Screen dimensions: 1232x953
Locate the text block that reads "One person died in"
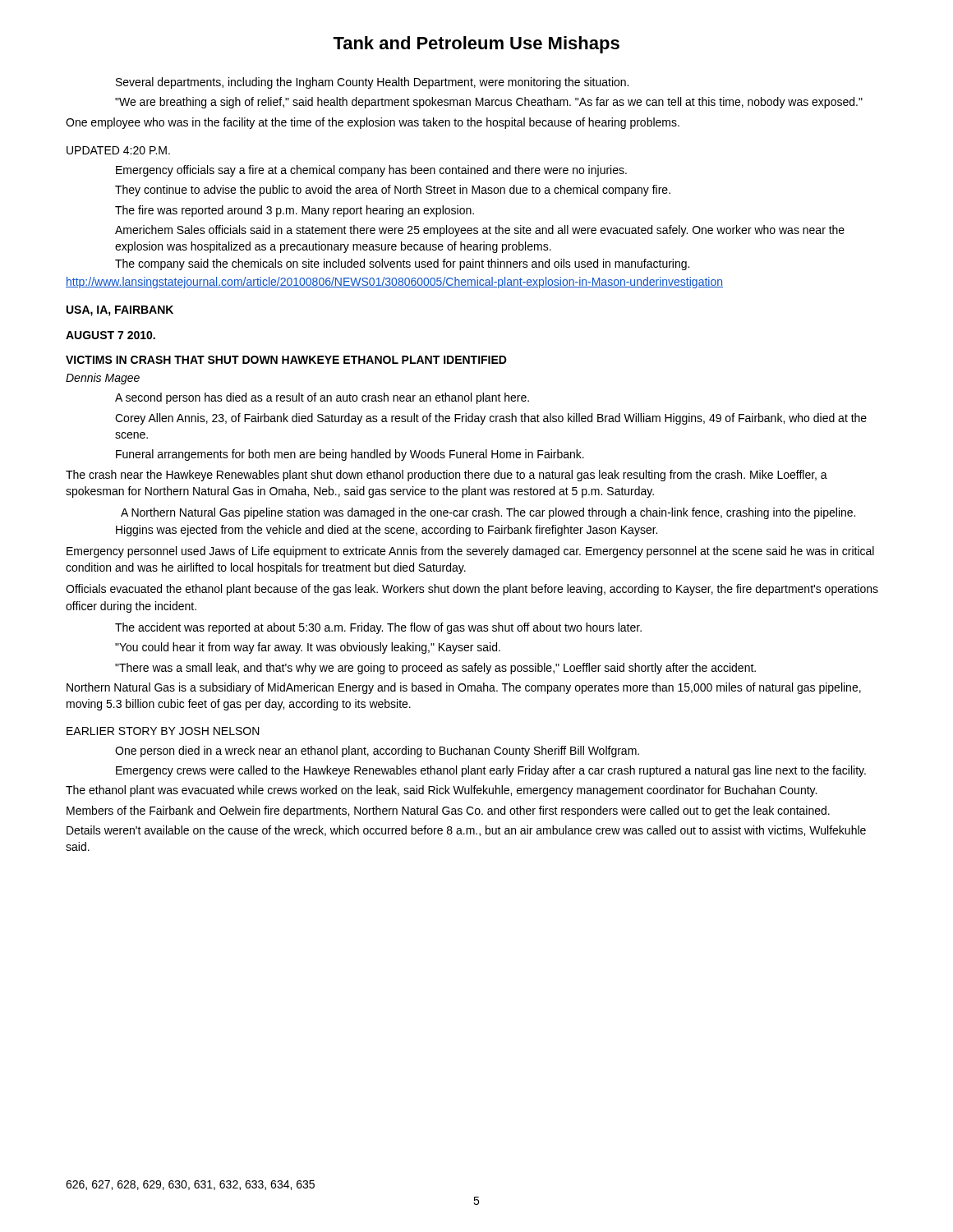[378, 751]
